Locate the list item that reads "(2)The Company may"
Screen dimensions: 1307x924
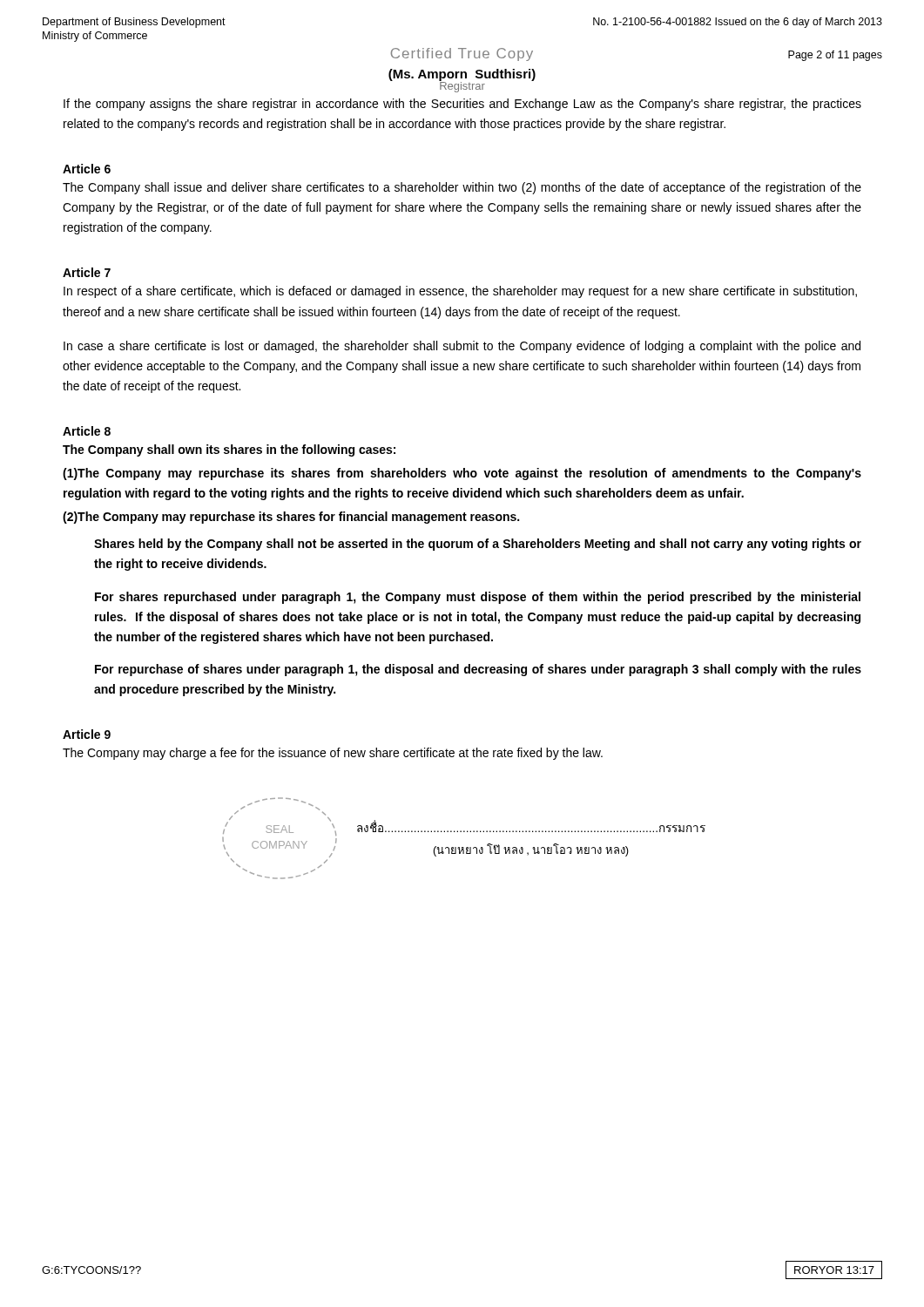coord(291,517)
